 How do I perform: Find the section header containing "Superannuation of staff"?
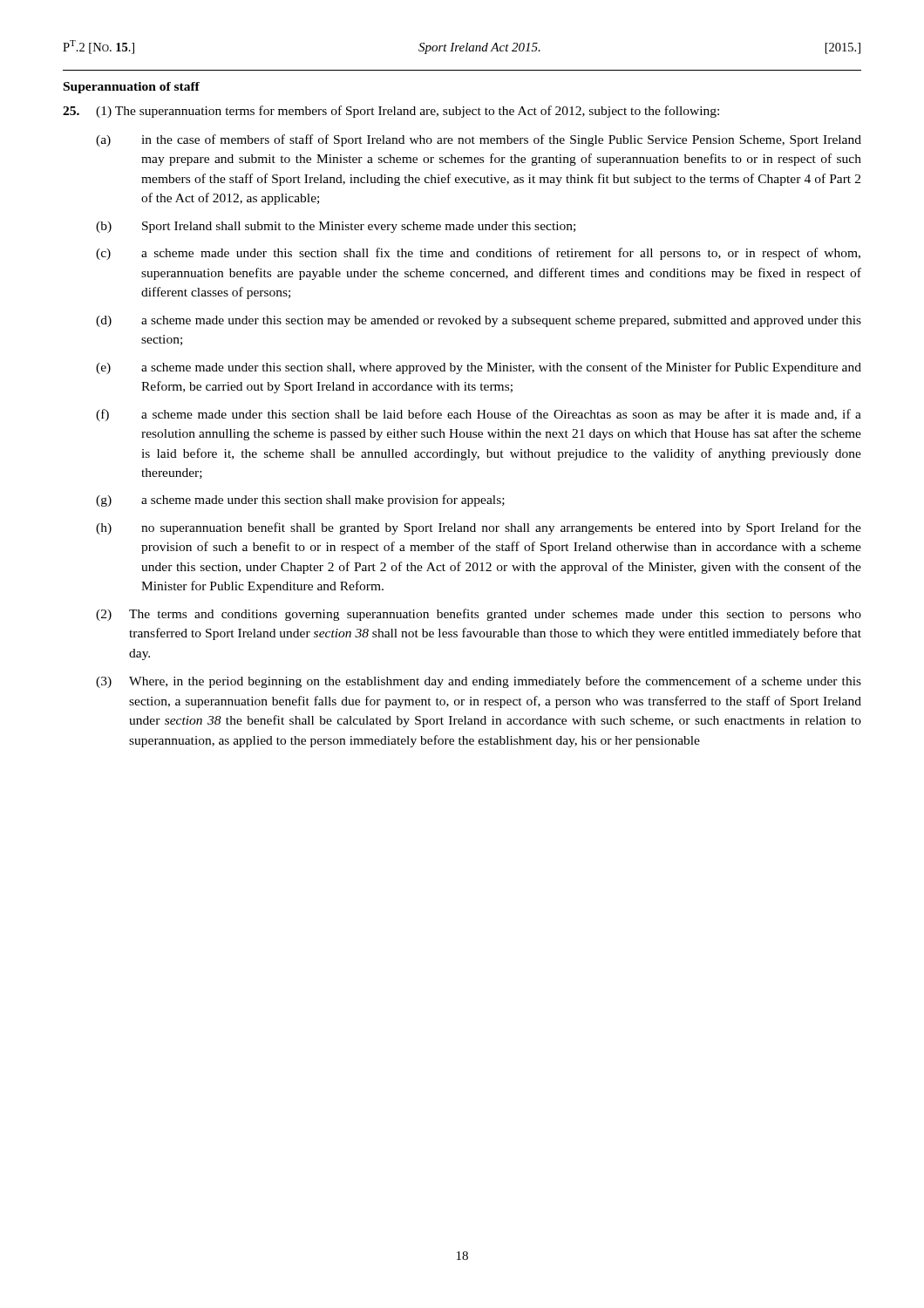tap(131, 86)
